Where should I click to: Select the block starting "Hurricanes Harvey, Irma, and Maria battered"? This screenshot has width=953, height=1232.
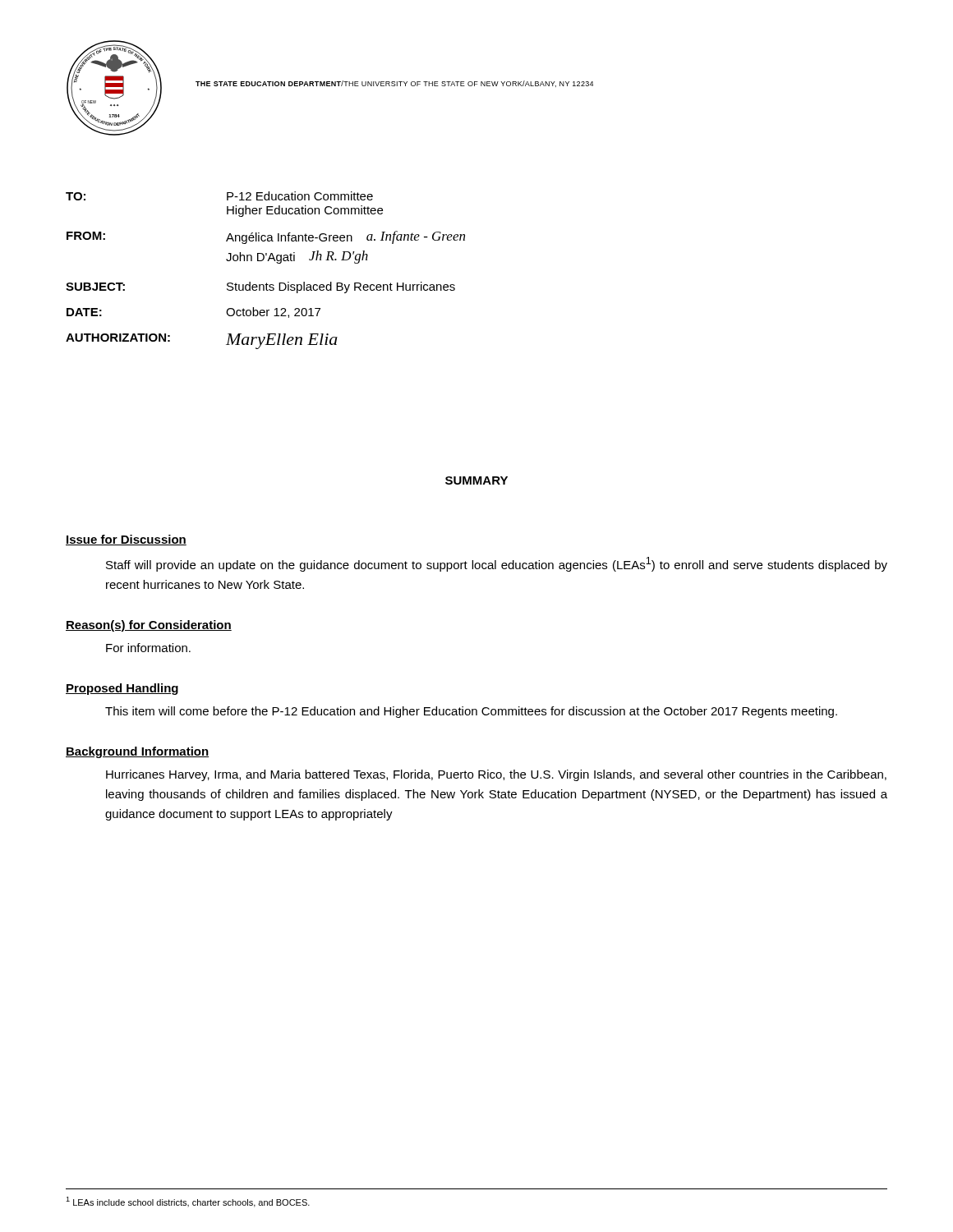tap(496, 794)
